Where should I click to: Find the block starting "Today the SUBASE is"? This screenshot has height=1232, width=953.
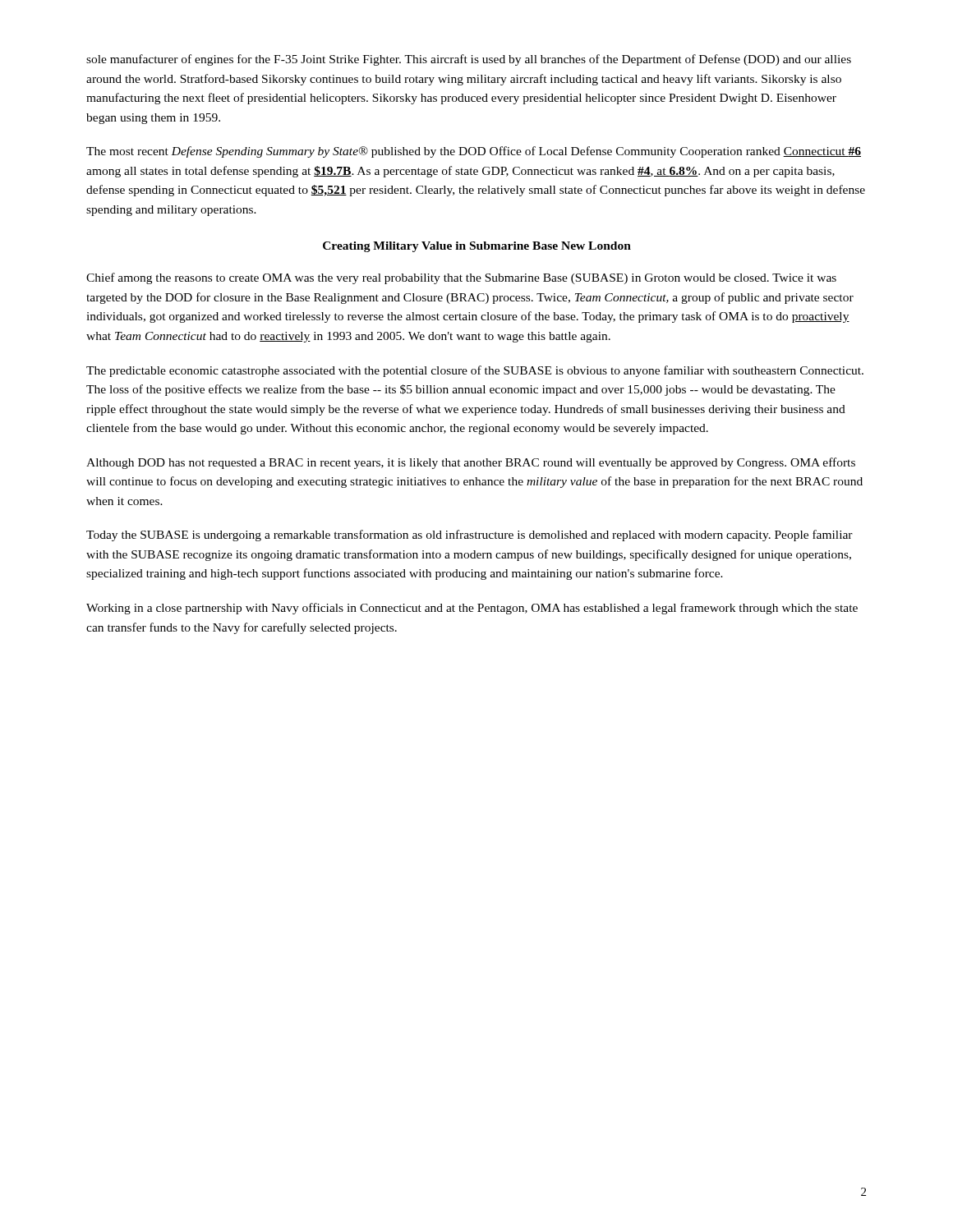click(x=469, y=554)
